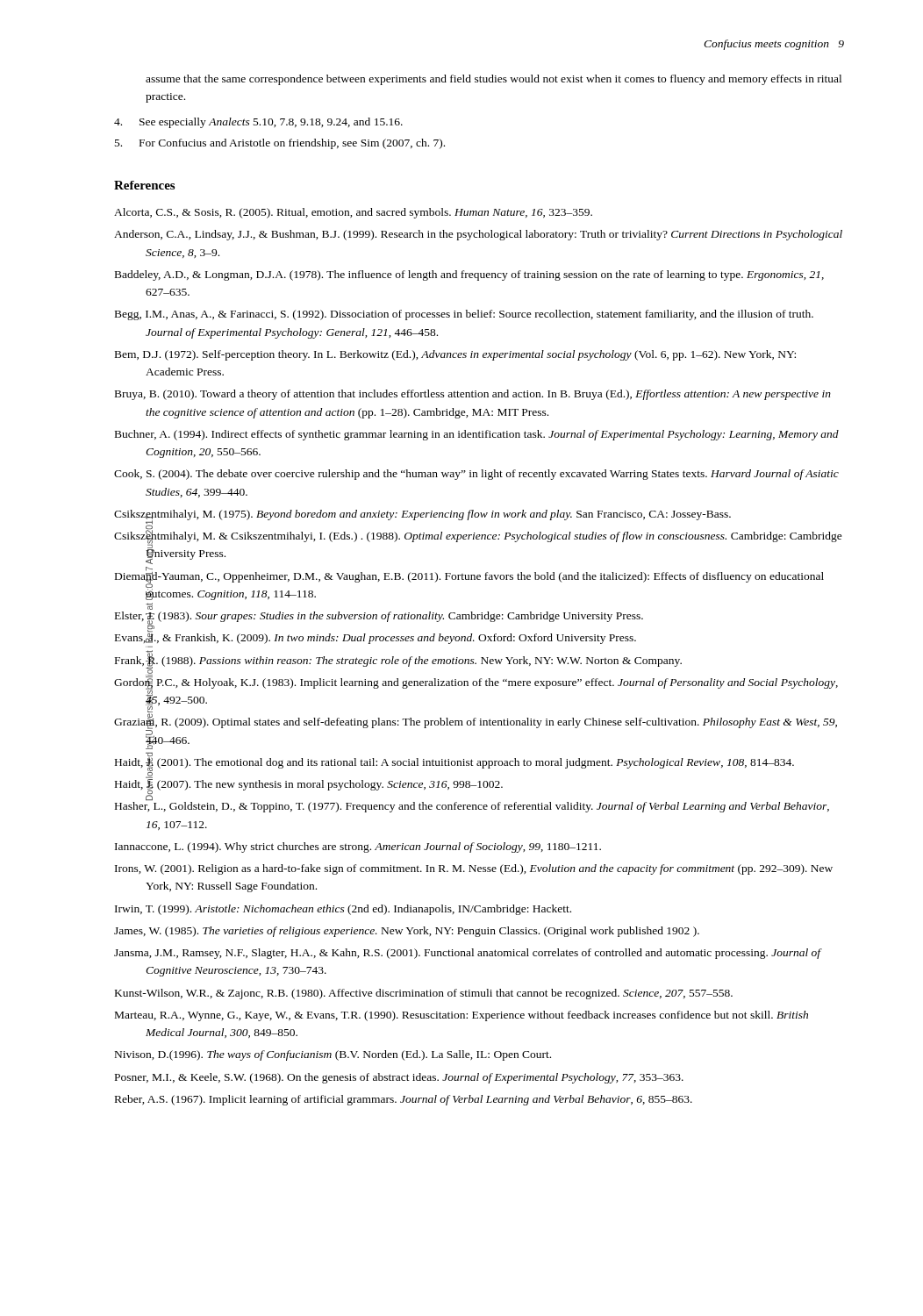Select the element starting "Posner, M.I., &"
This screenshot has width=923, height=1316.
[x=399, y=1076]
